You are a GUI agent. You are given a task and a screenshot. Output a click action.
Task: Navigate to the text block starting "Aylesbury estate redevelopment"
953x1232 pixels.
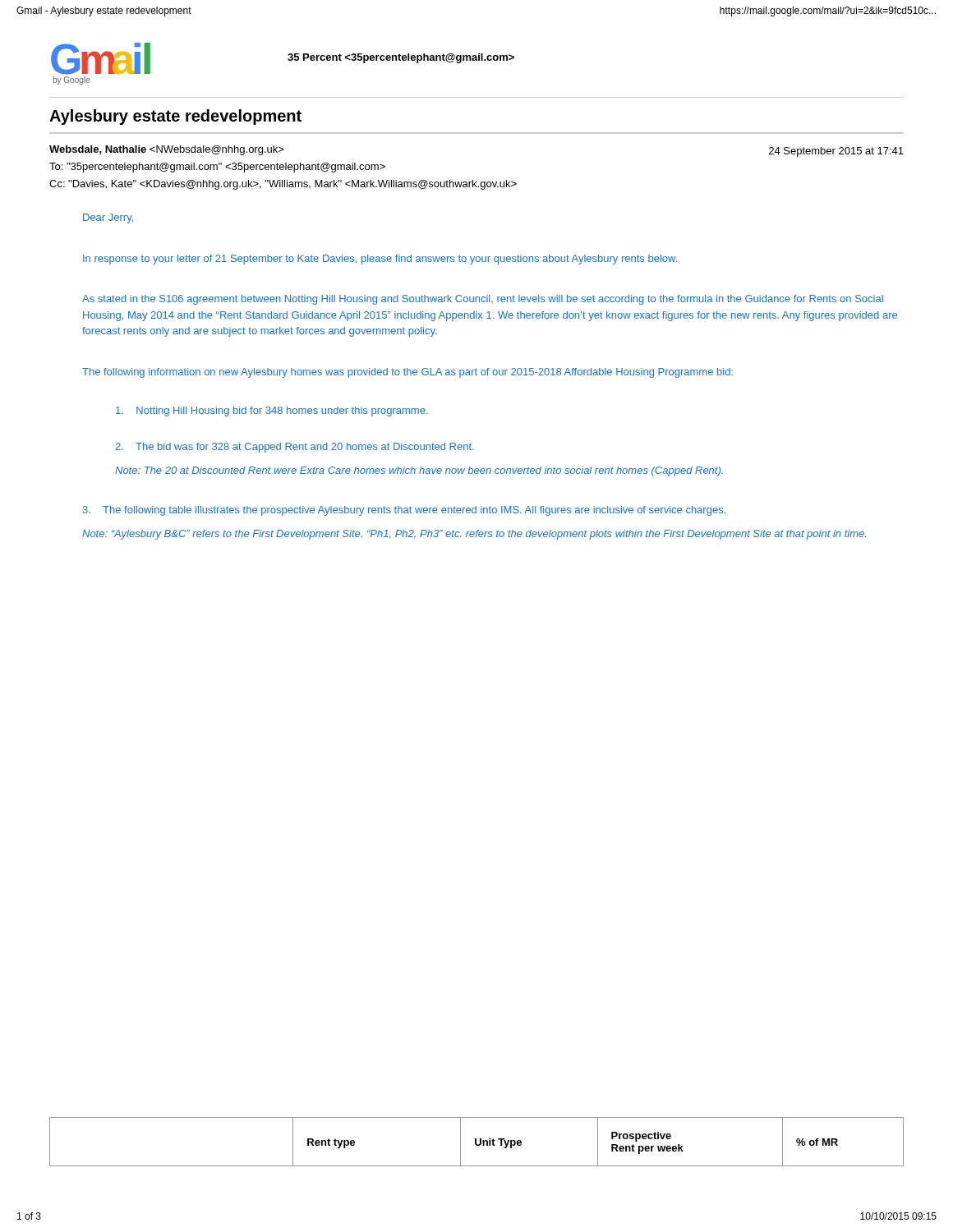coord(175,117)
